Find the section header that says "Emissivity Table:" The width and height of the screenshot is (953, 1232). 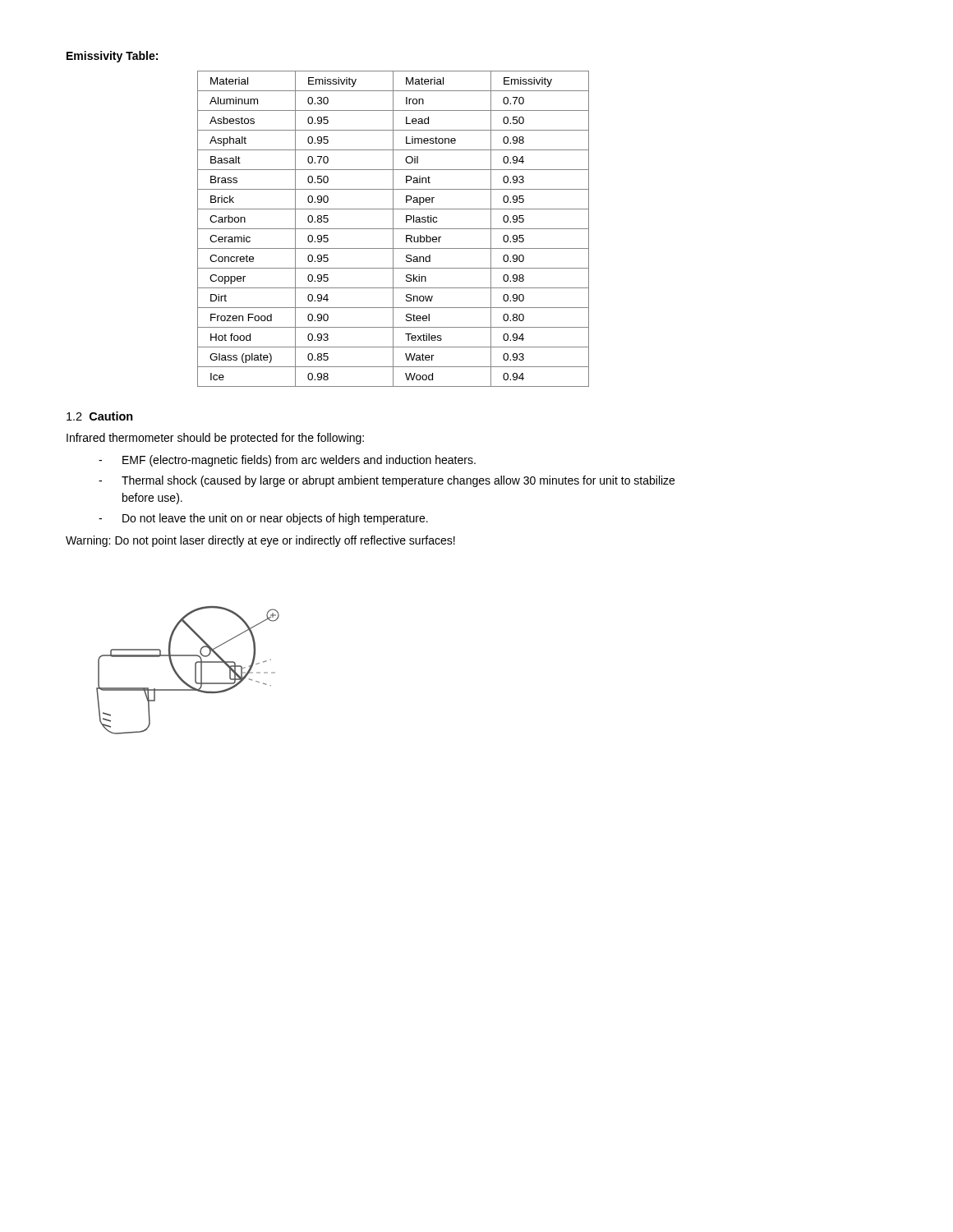[112, 56]
